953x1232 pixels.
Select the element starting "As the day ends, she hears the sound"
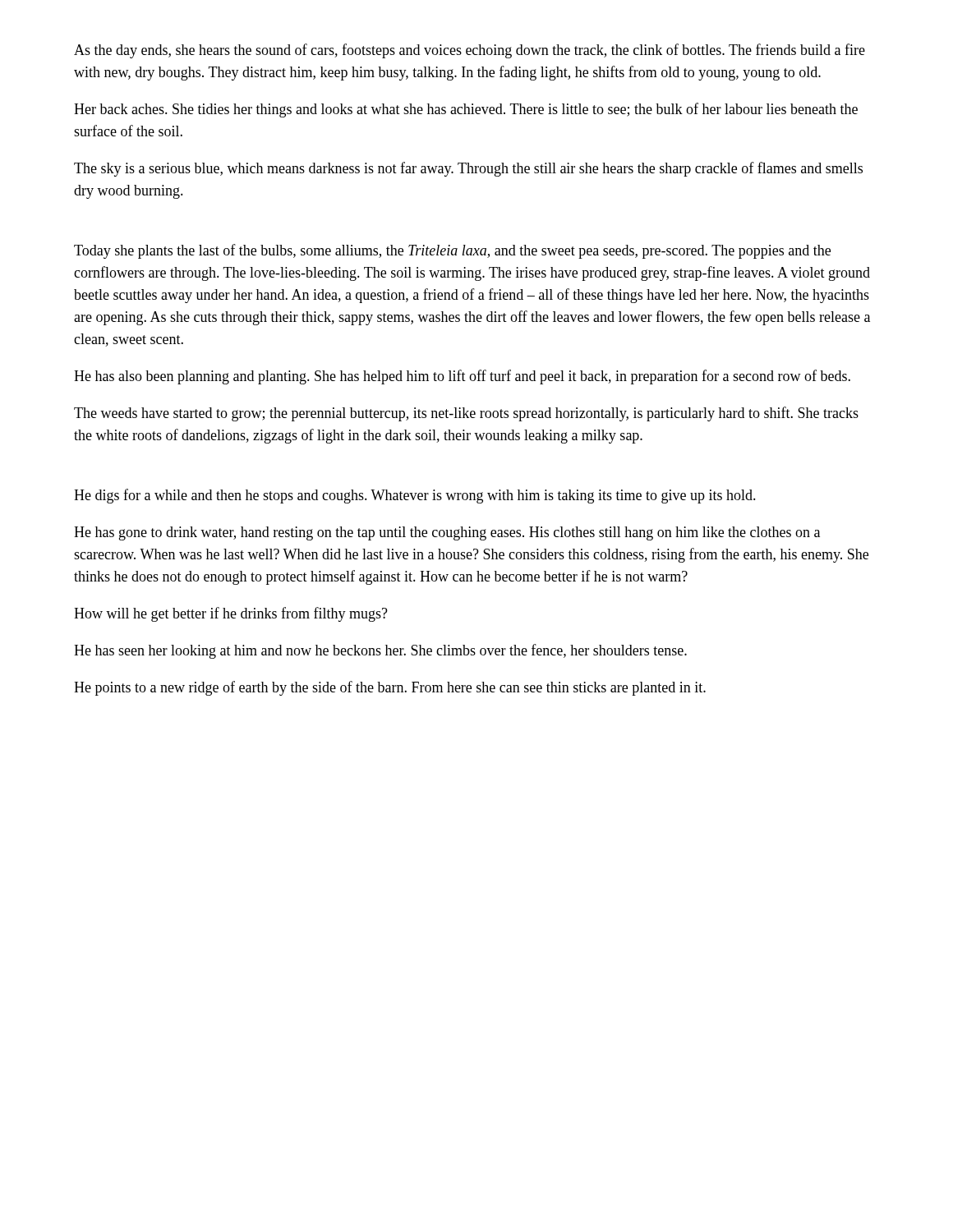(469, 61)
